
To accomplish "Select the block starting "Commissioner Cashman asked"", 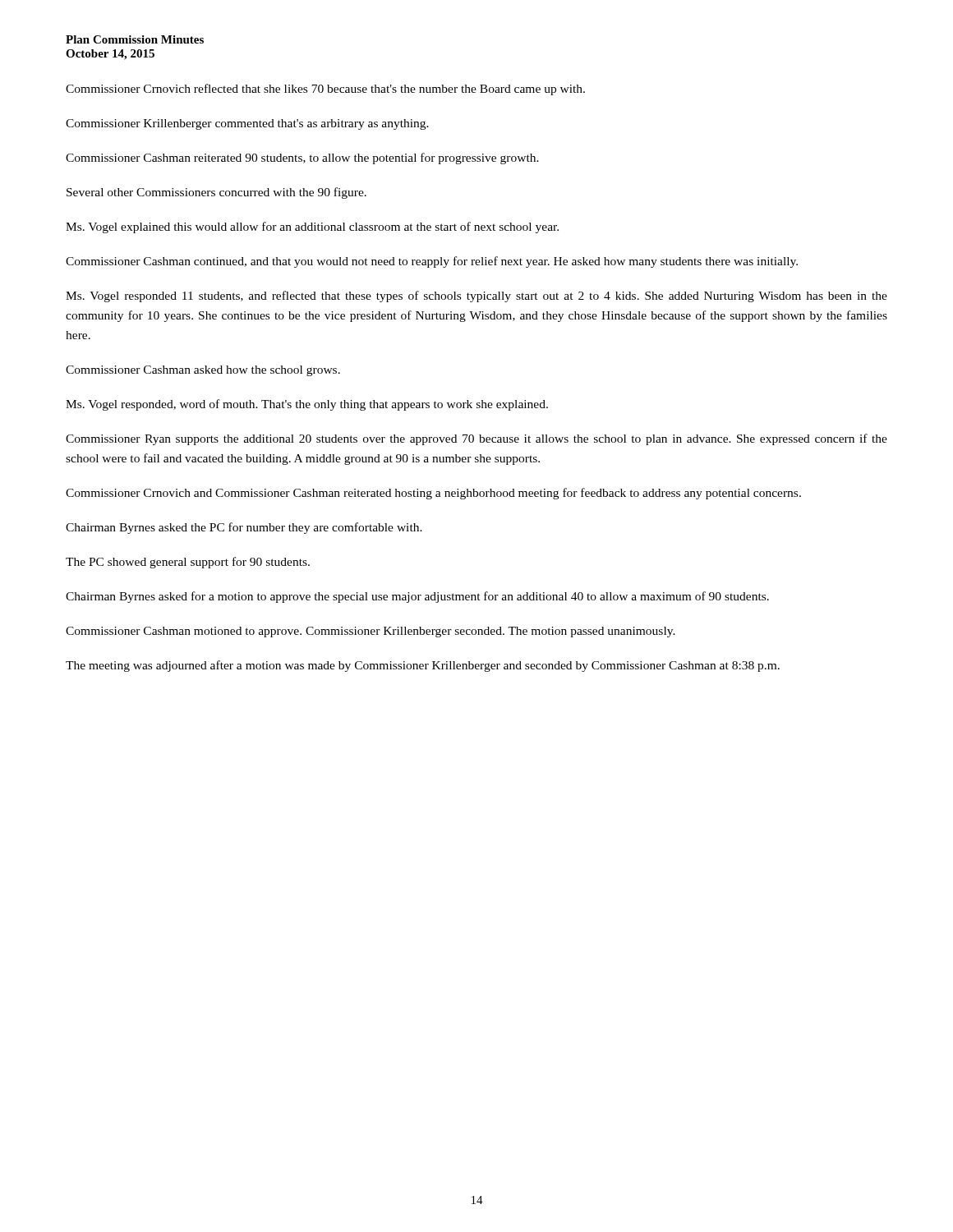I will (x=203, y=369).
